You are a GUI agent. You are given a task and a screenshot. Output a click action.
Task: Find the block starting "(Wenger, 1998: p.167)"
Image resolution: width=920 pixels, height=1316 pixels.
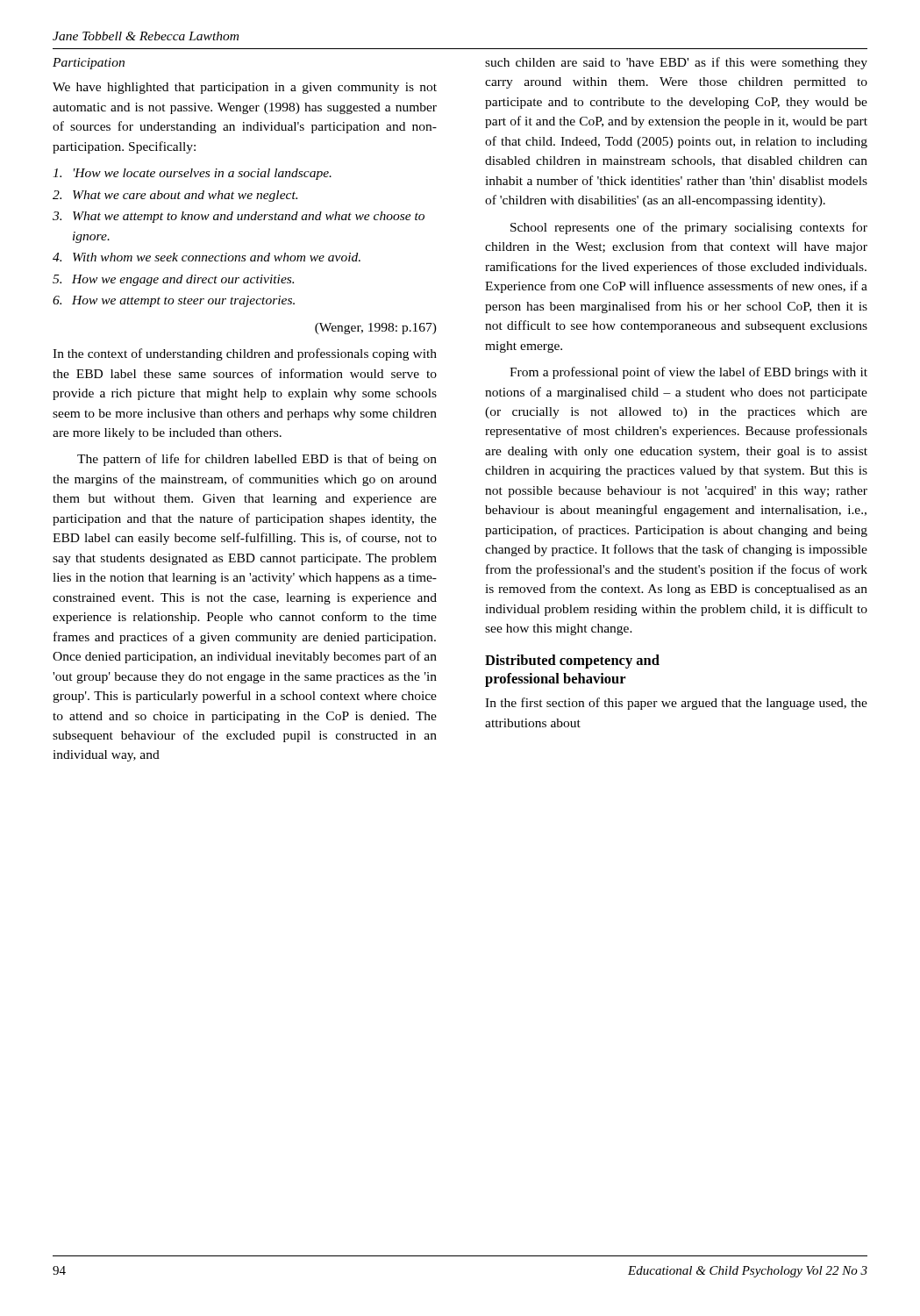click(376, 329)
